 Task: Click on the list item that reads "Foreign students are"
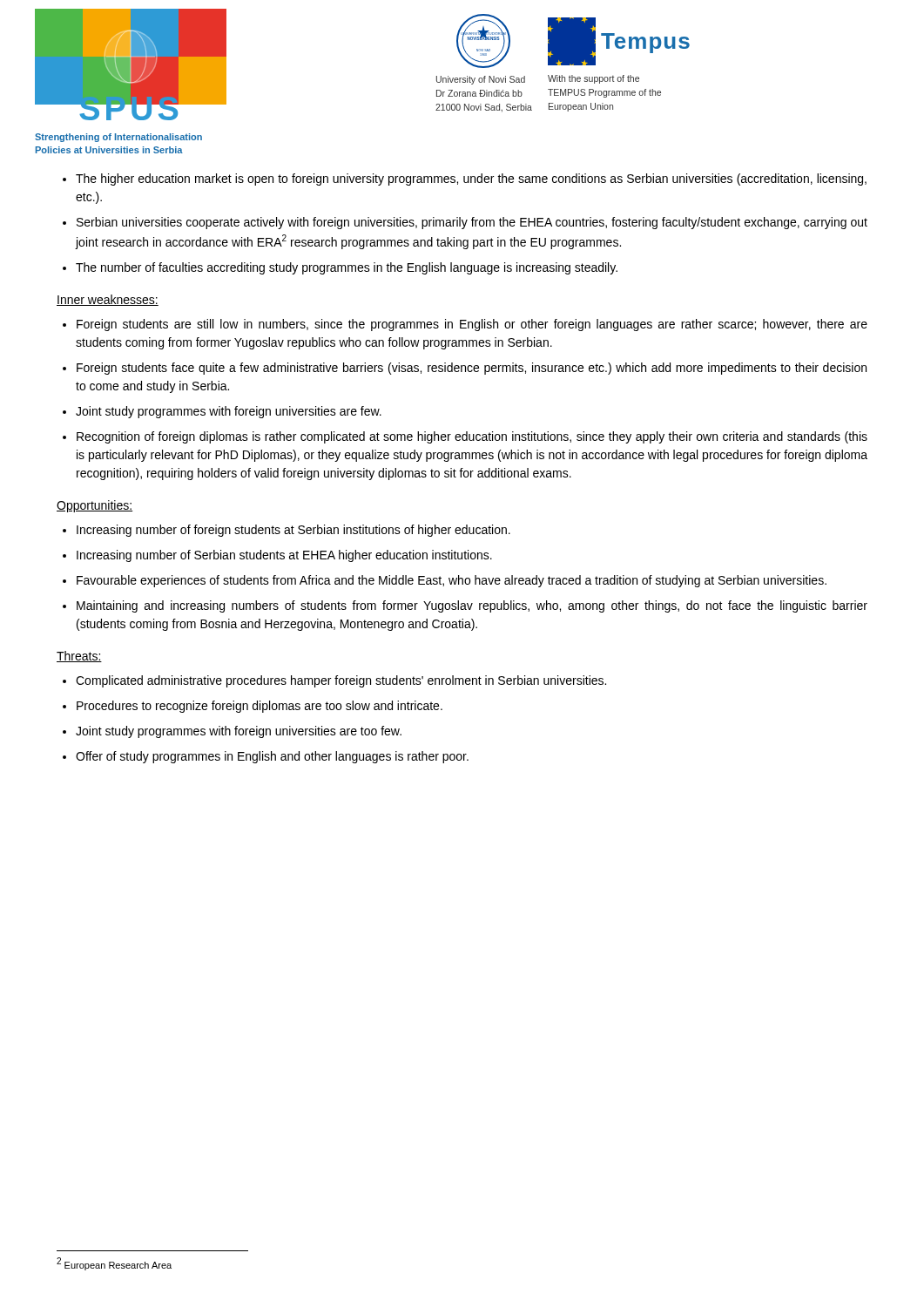point(472,333)
